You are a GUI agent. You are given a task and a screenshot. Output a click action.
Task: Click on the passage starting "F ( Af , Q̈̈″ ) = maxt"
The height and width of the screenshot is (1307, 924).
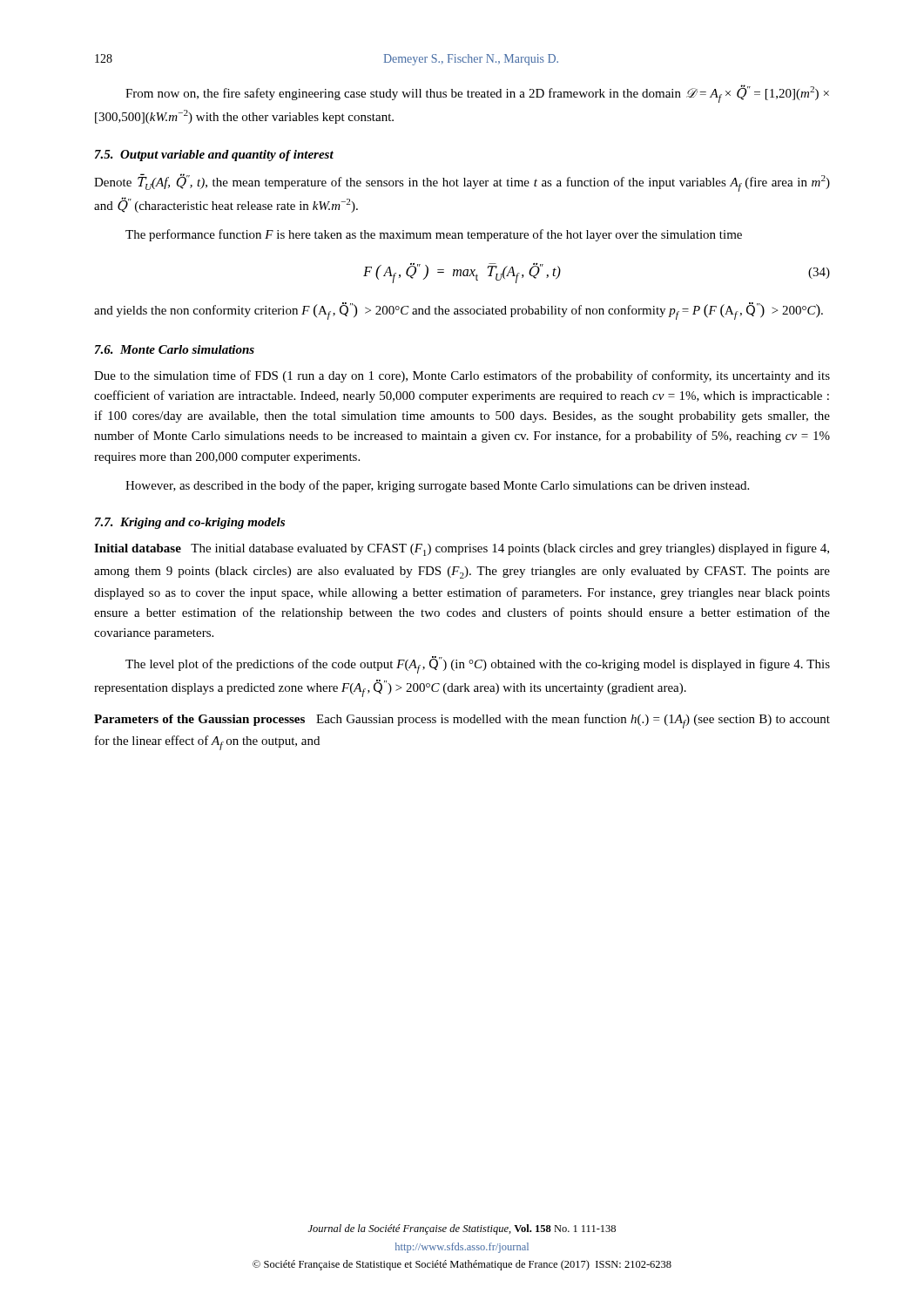tap(462, 272)
